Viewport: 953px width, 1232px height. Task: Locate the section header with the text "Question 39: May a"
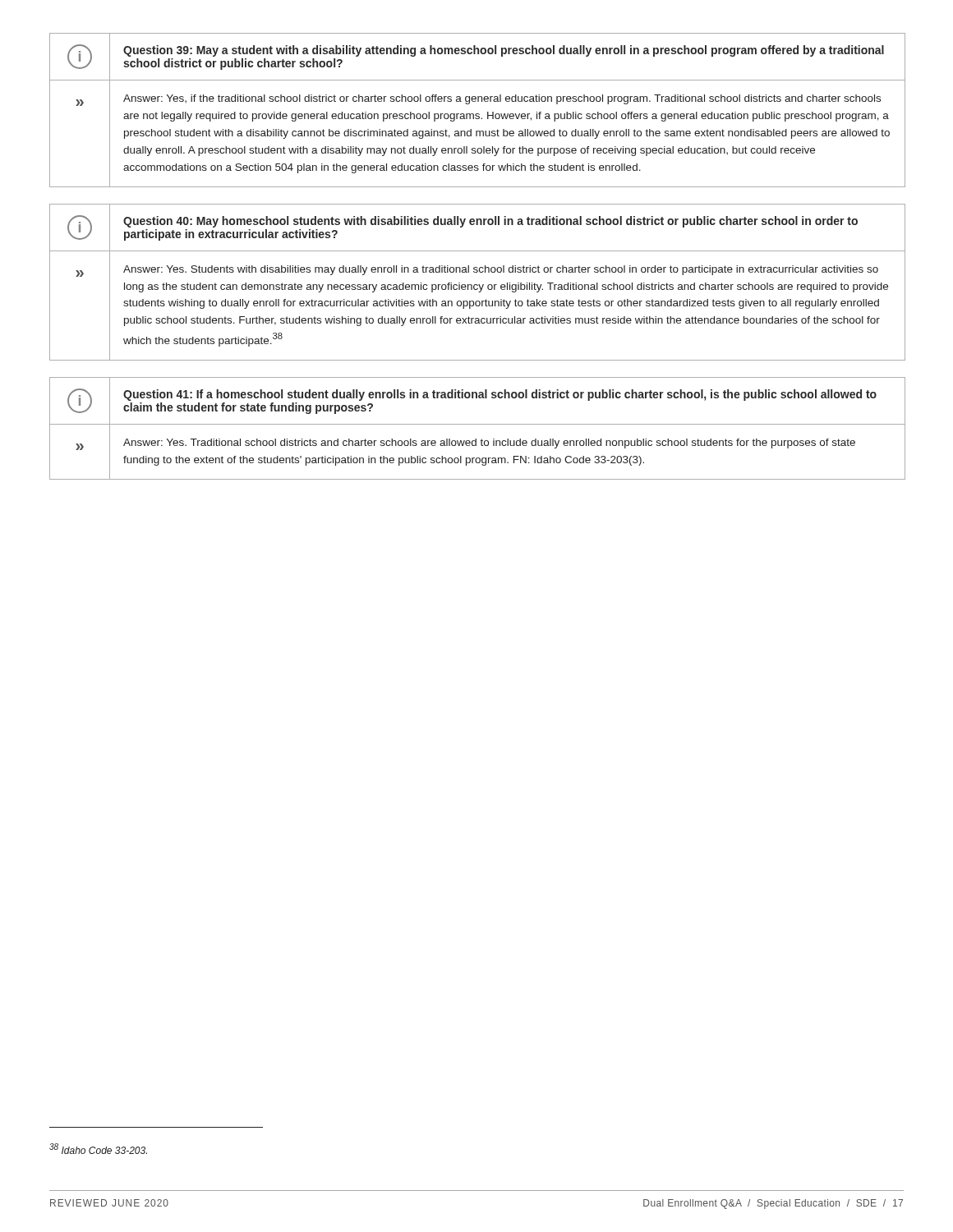504,57
